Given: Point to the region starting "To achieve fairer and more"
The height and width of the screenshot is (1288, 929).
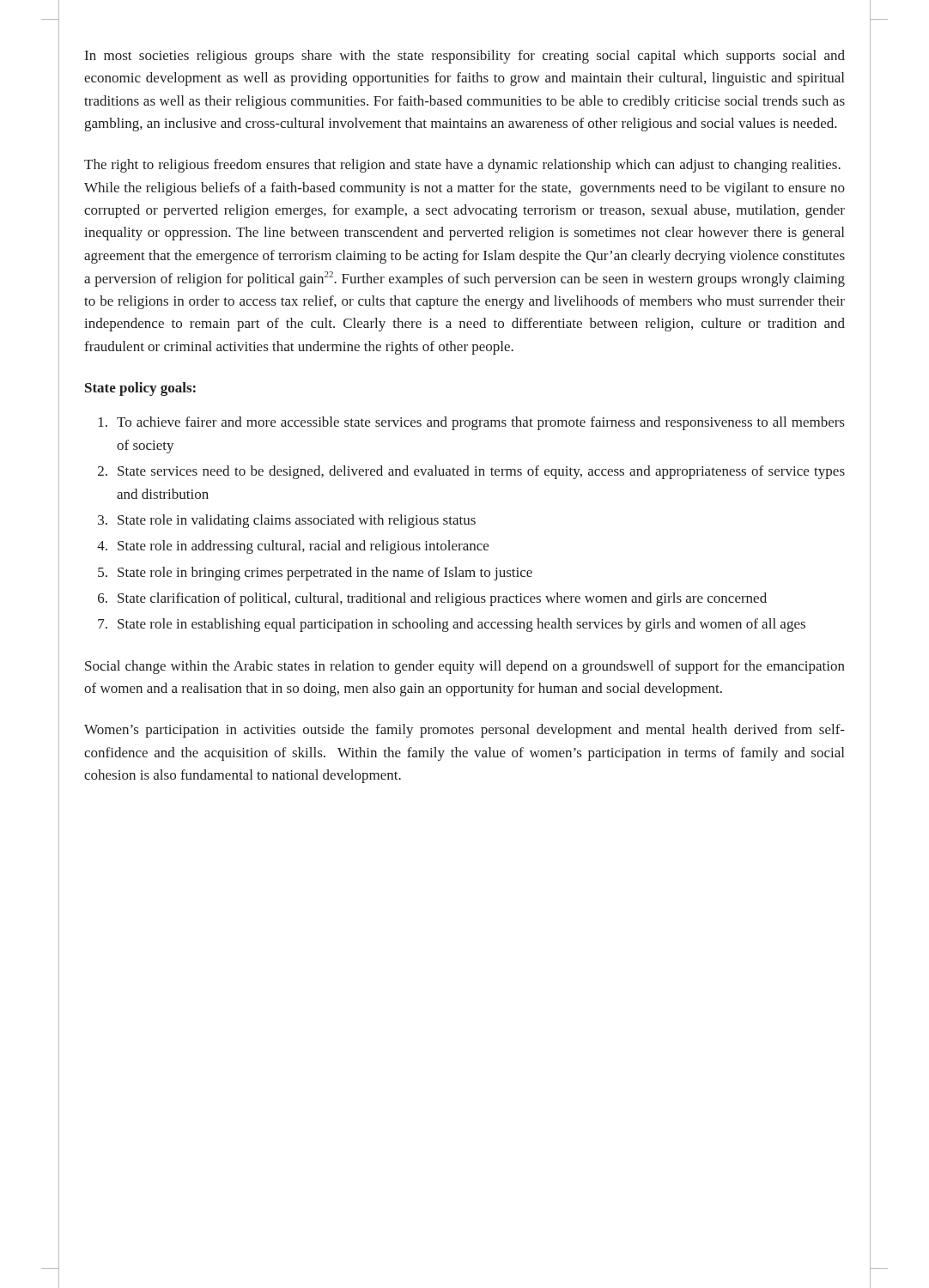Looking at the screenshot, I should click(464, 434).
